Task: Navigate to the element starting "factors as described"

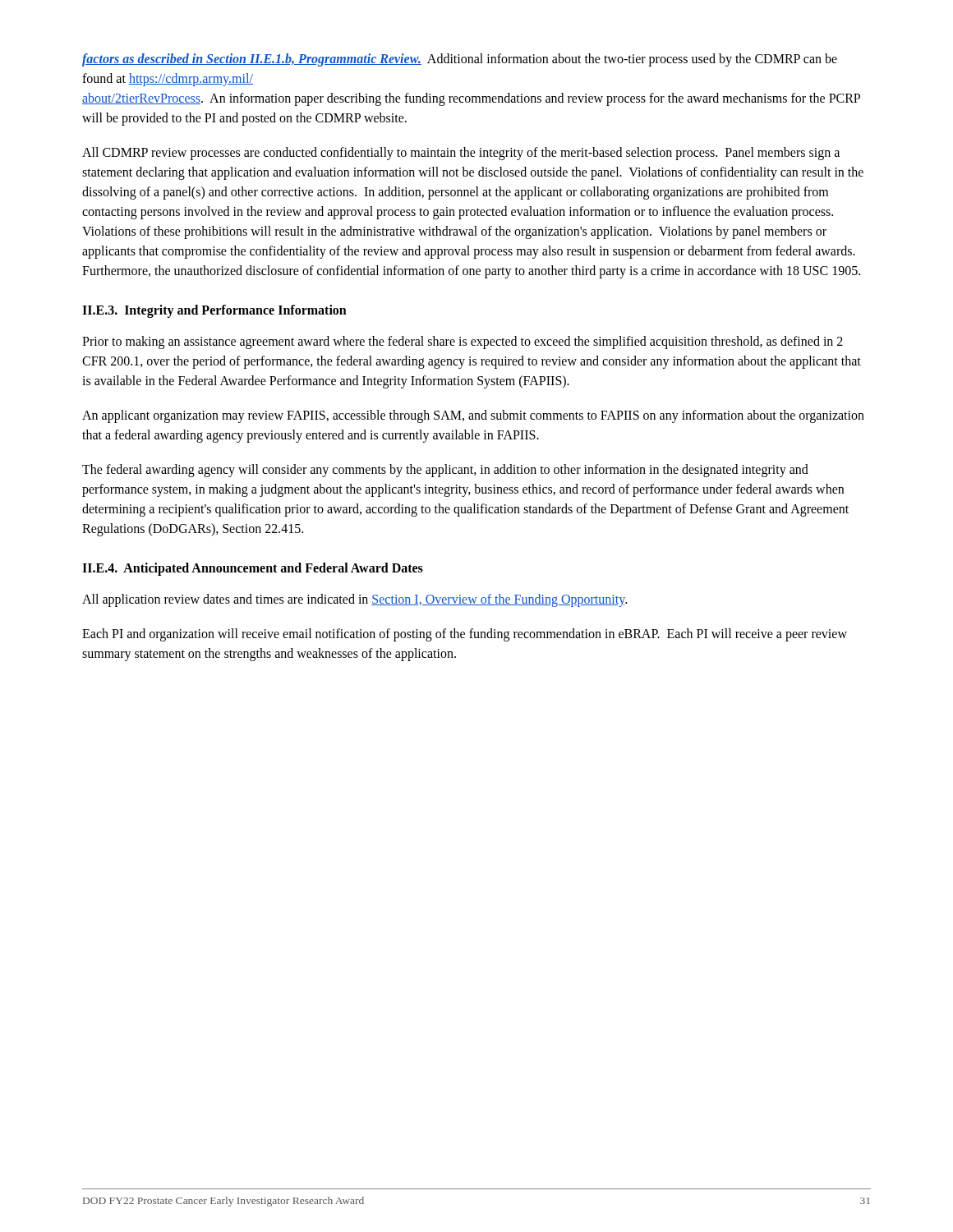Action: click(476, 89)
